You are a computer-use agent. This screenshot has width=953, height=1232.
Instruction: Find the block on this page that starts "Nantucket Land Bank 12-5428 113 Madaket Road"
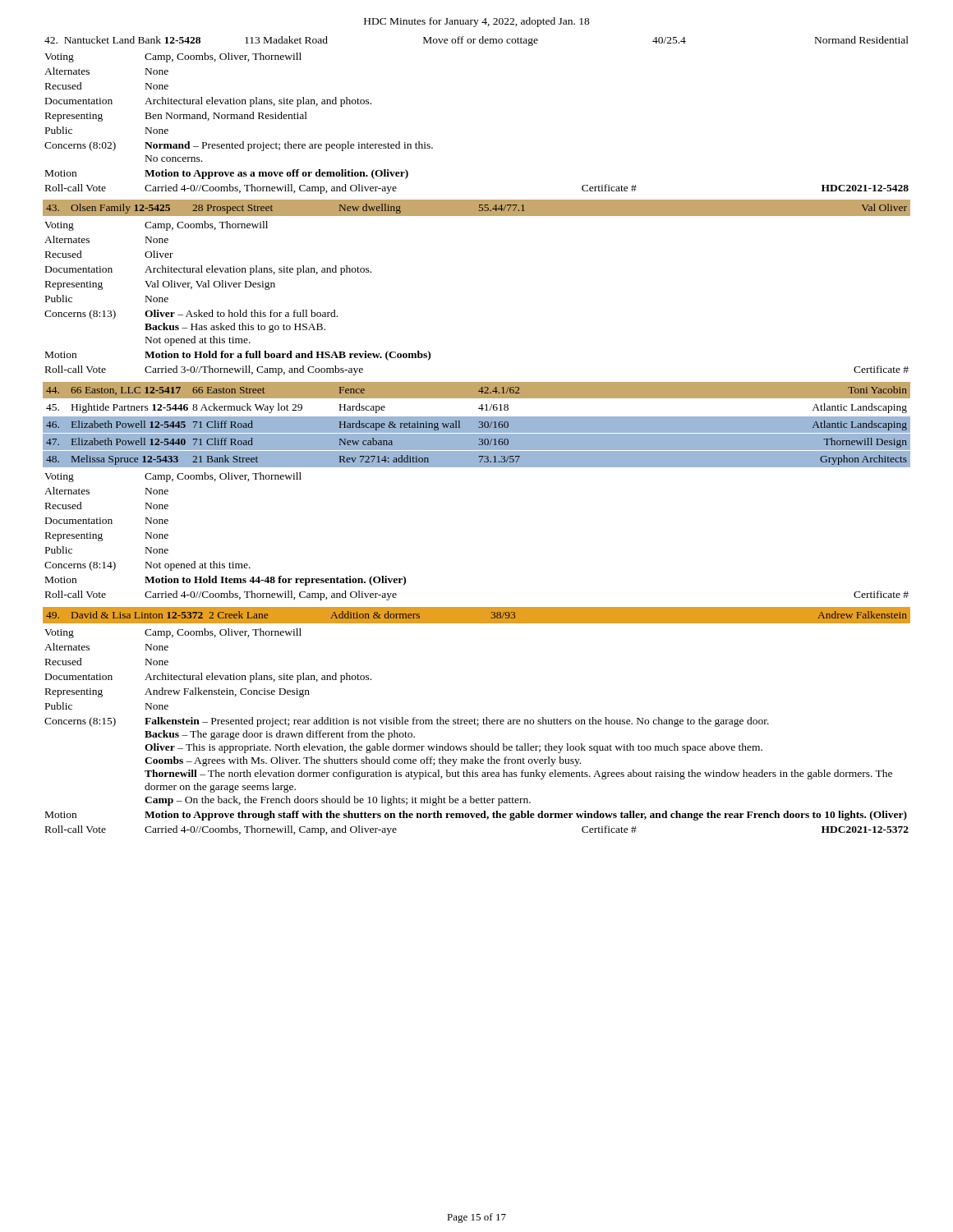(x=476, y=41)
